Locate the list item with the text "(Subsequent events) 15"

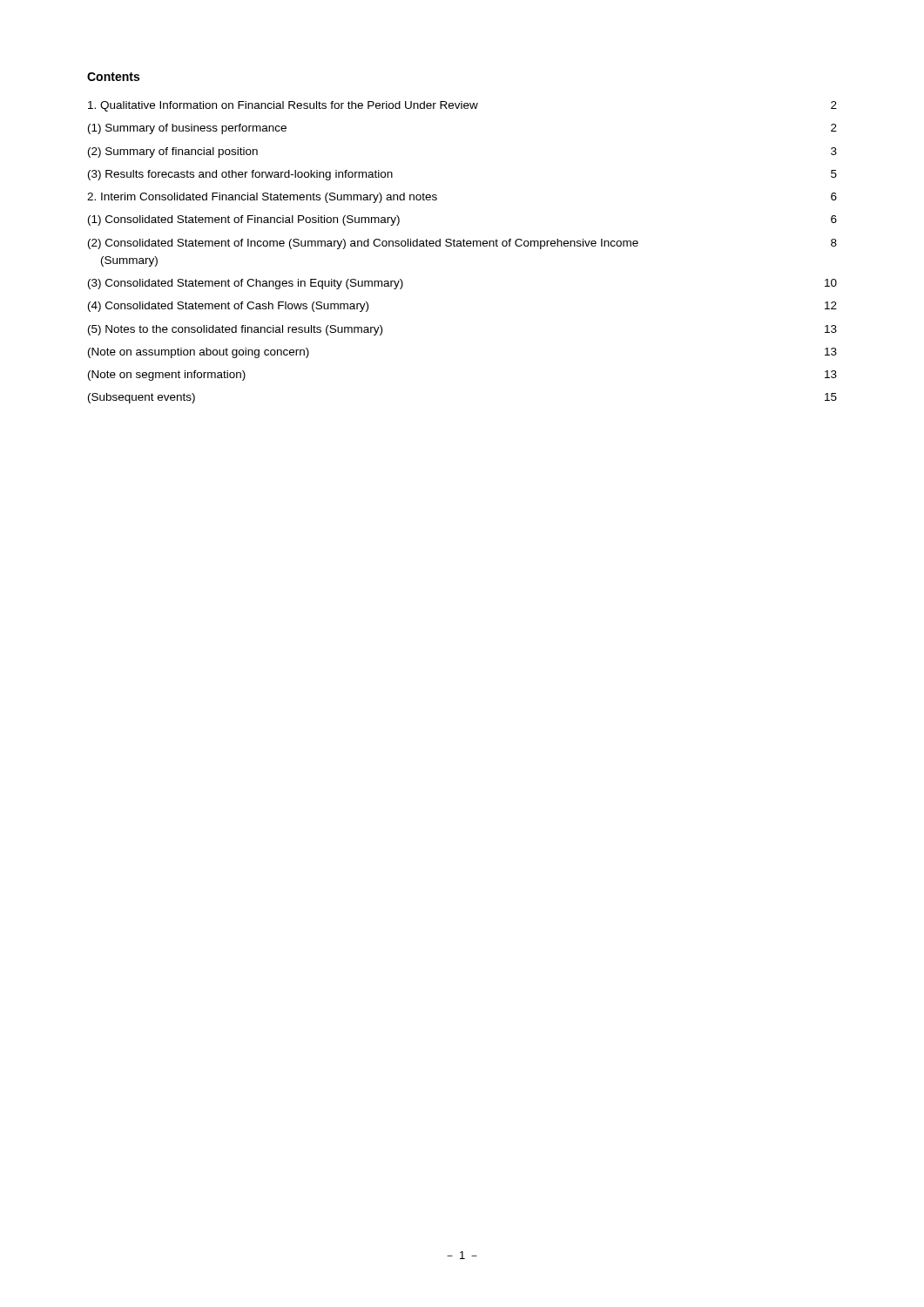pyautogui.click(x=141, y=398)
